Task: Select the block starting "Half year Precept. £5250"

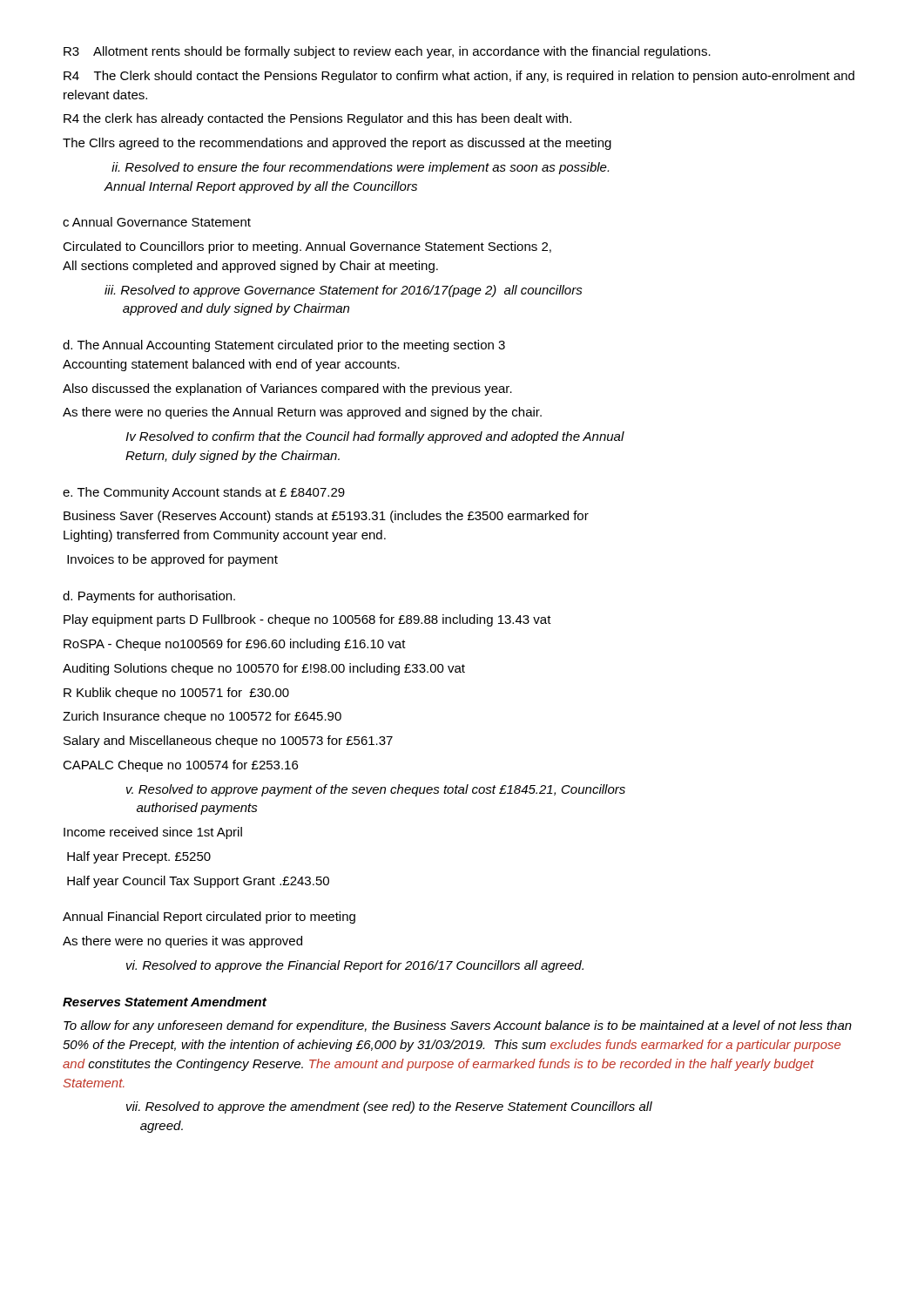Action: (137, 856)
